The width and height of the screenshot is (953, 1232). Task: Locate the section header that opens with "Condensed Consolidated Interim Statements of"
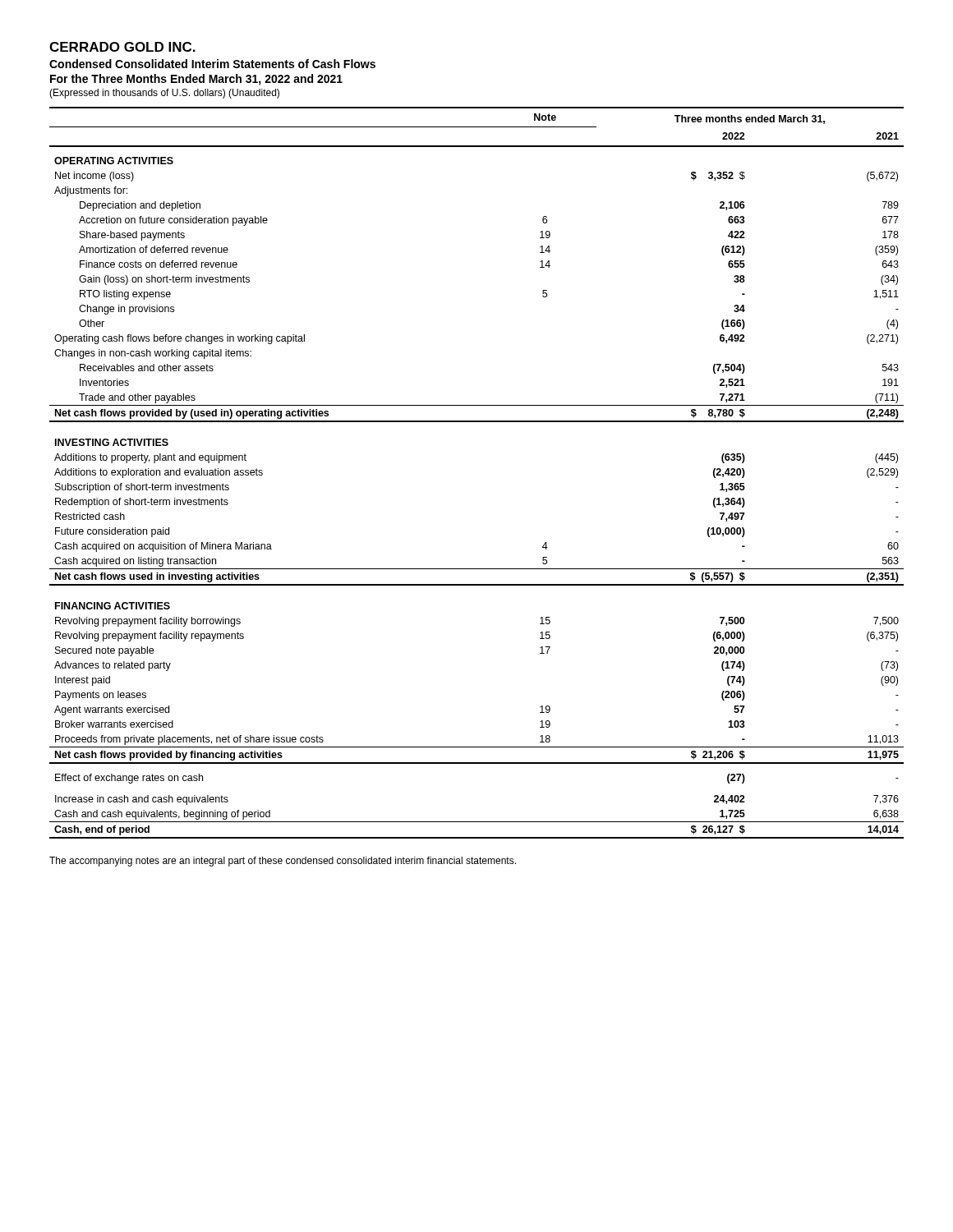pyautogui.click(x=213, y=64)
